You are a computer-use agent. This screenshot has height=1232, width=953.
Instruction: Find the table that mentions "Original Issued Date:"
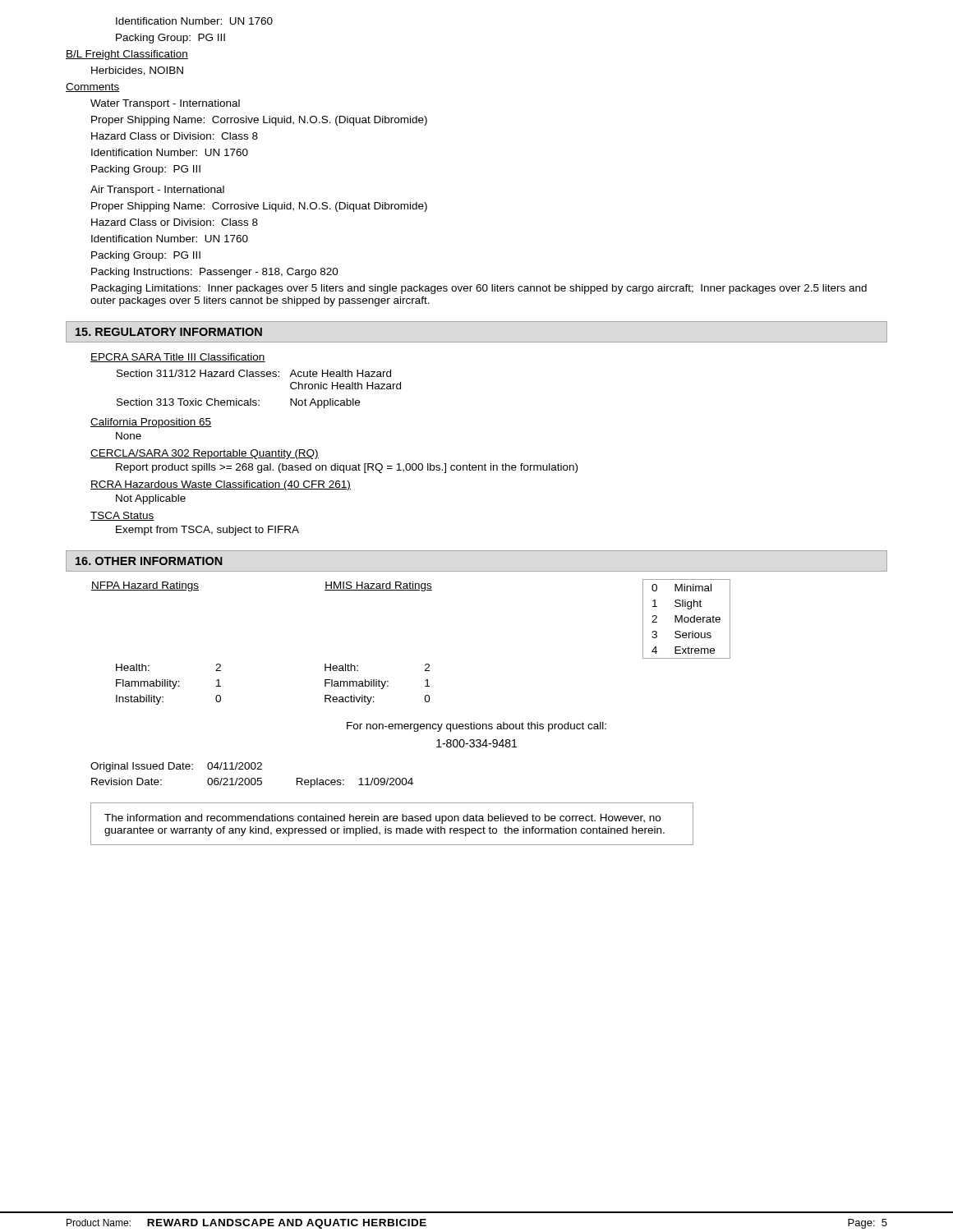coord(489,774)
